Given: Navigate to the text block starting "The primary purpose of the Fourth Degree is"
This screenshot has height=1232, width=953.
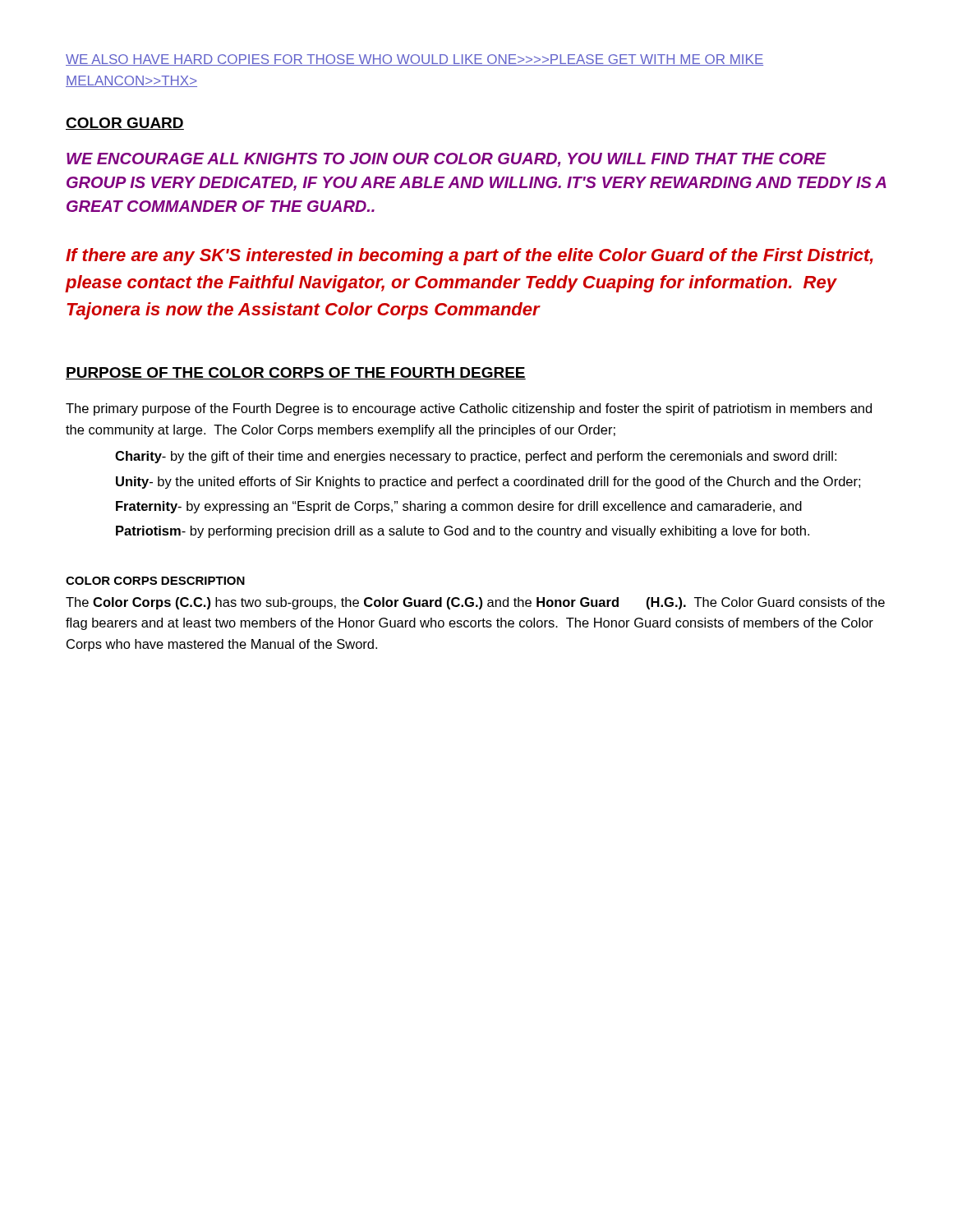Looking at the screenshot, I should (469, 419).
